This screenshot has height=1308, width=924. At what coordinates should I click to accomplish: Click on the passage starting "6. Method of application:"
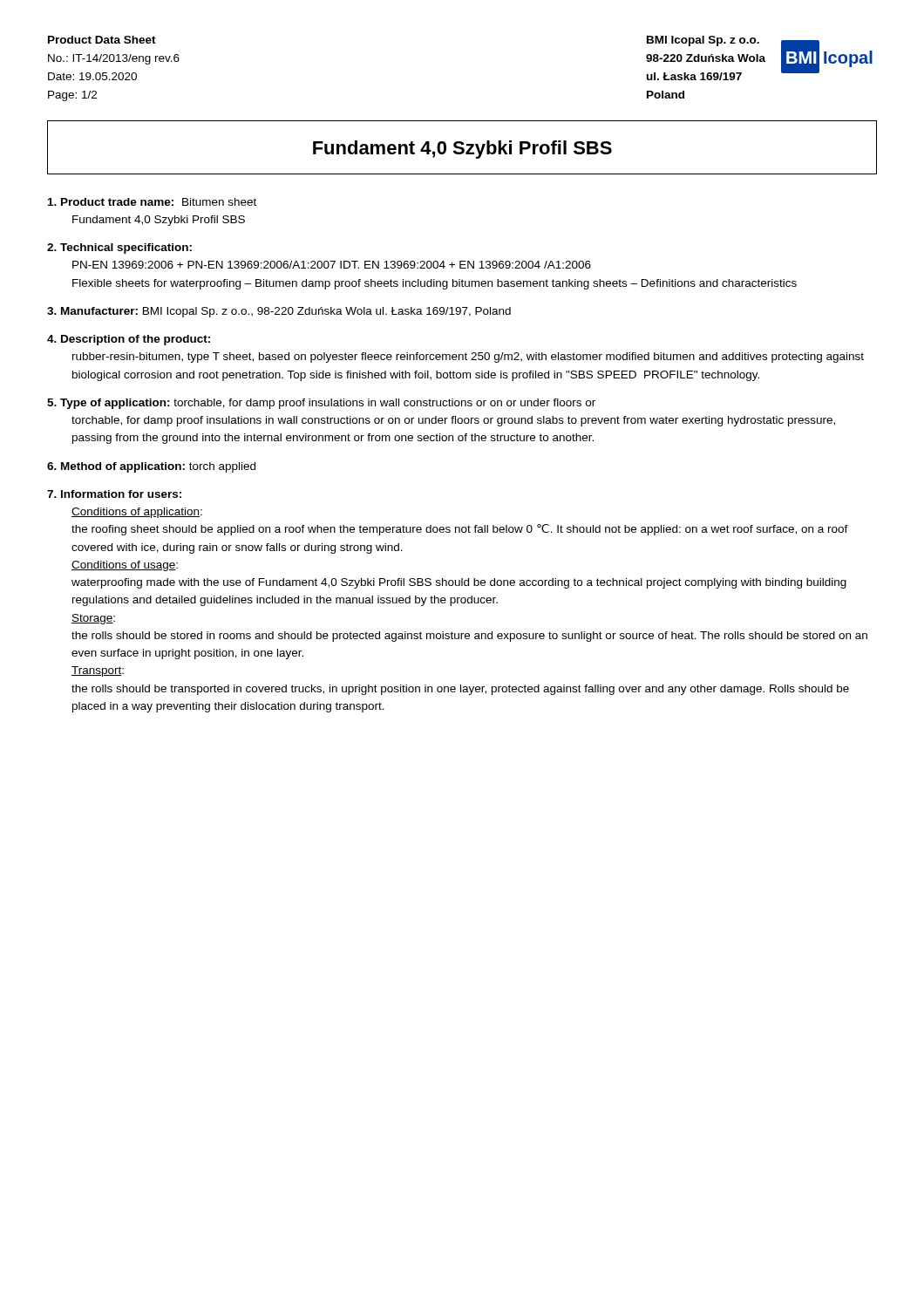tap(116, 466)
